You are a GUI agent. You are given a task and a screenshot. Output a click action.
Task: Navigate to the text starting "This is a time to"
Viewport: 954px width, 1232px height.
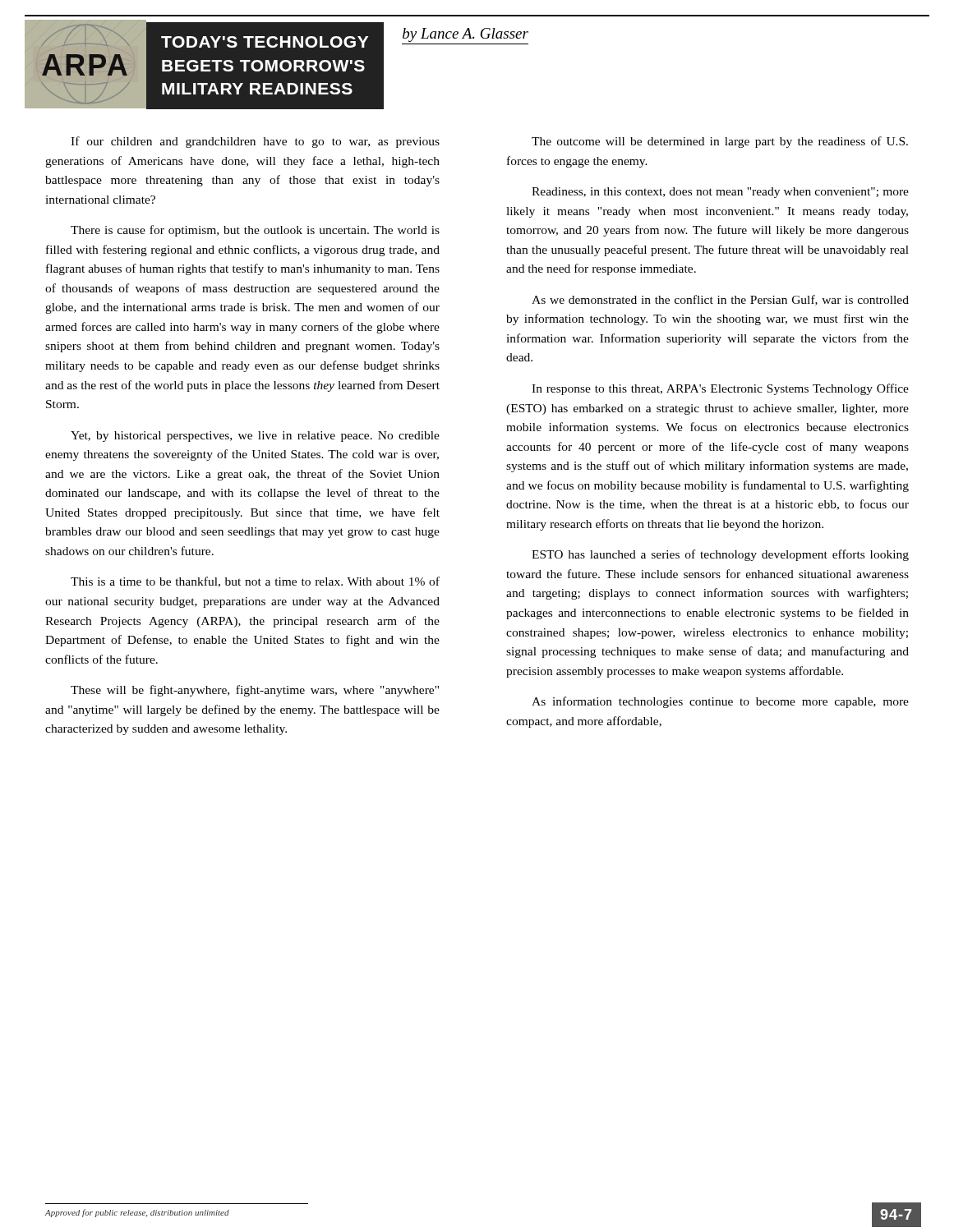pos(242,620)
